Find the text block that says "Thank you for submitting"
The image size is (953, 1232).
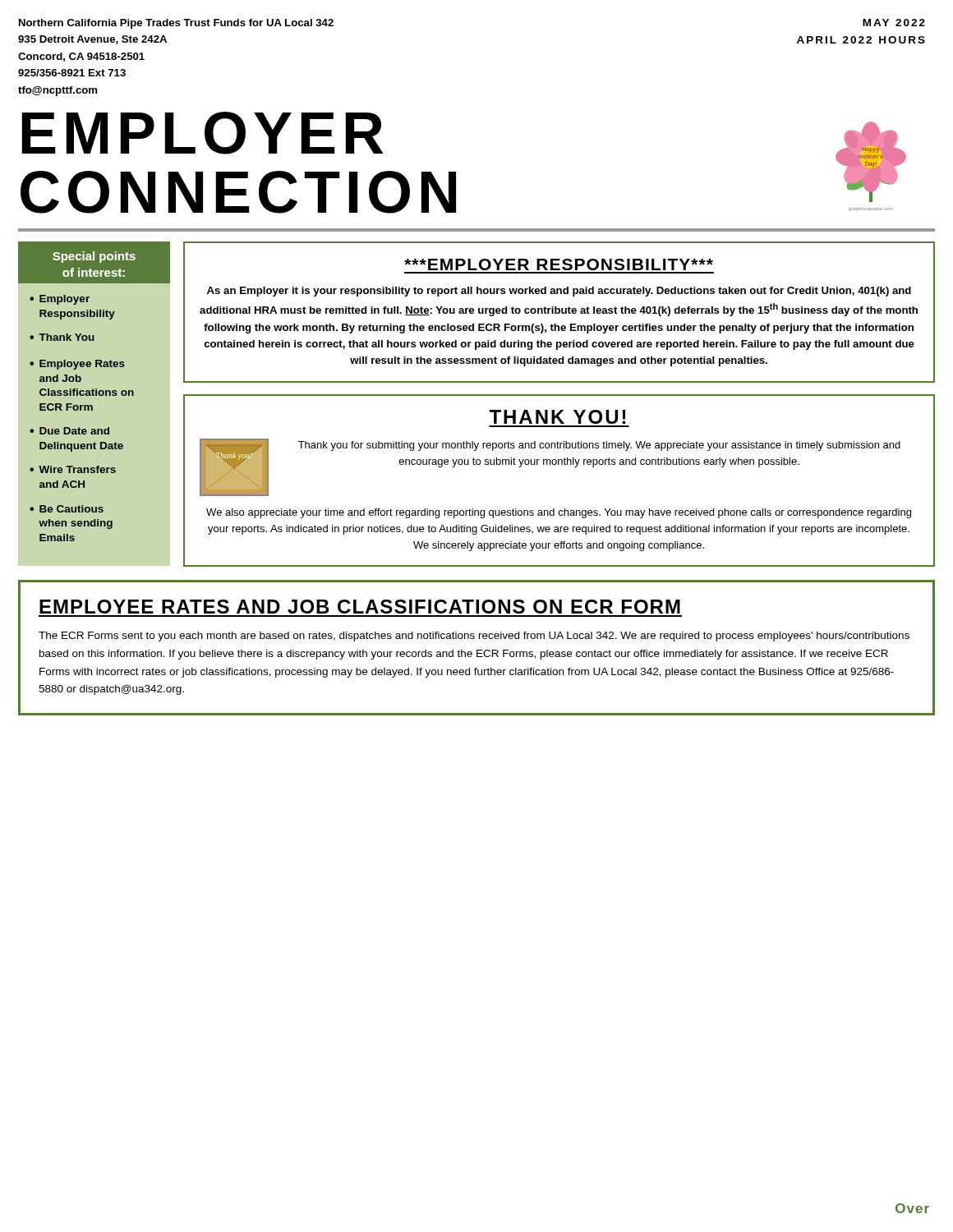tap(599, 453)
